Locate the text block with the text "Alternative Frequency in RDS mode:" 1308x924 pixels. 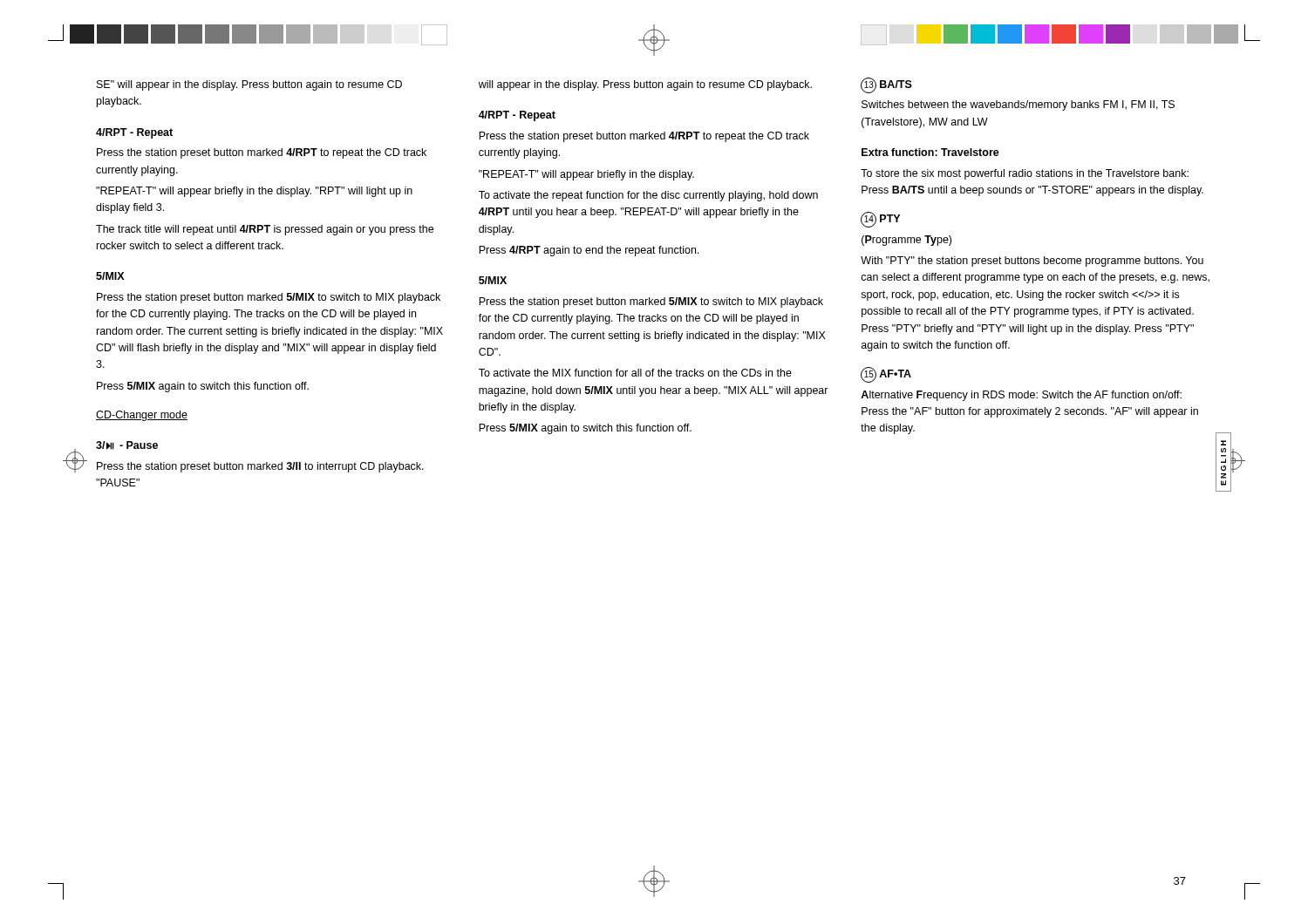[1037, 412]
